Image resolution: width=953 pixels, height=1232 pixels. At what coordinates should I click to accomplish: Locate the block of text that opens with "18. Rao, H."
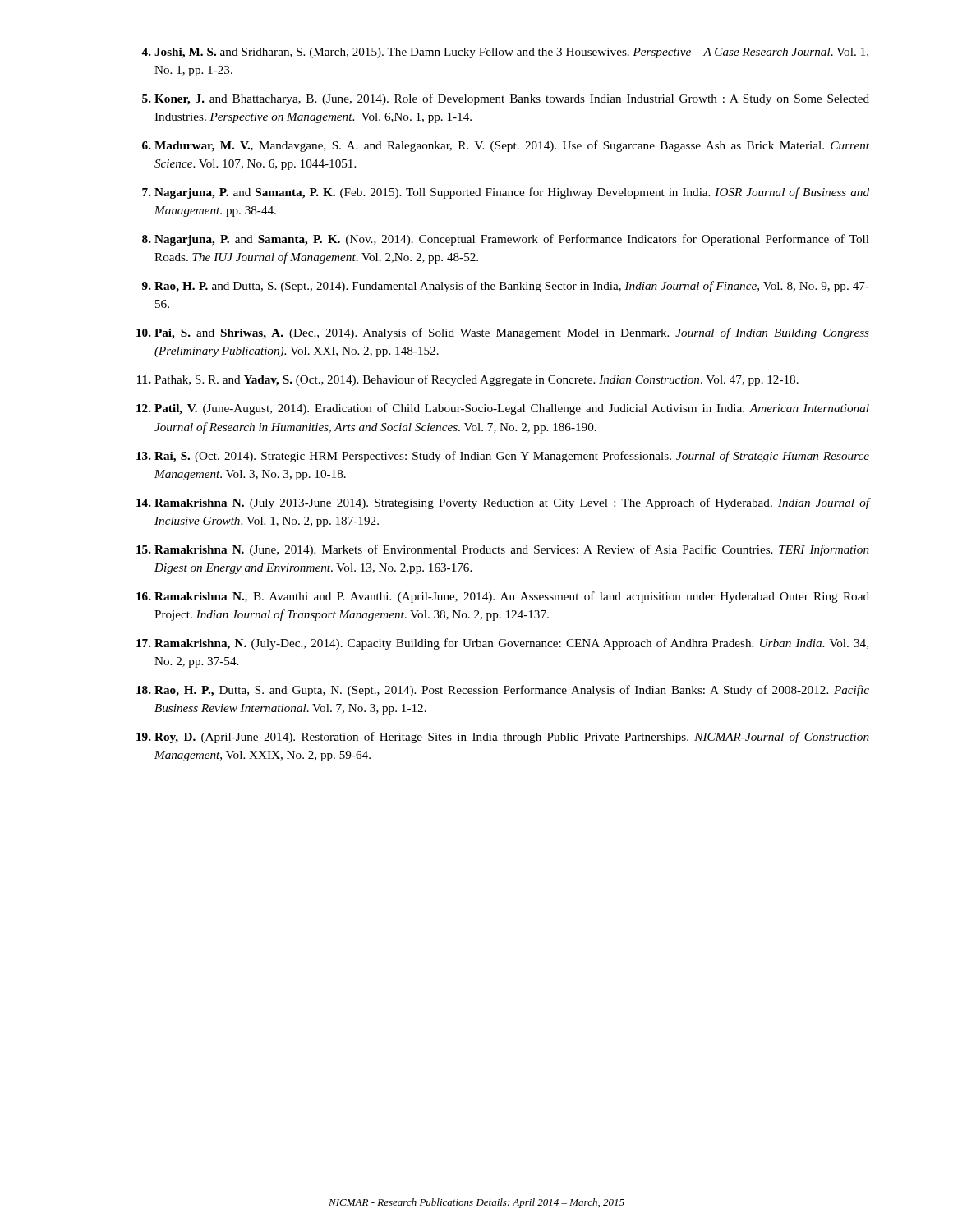495,699
